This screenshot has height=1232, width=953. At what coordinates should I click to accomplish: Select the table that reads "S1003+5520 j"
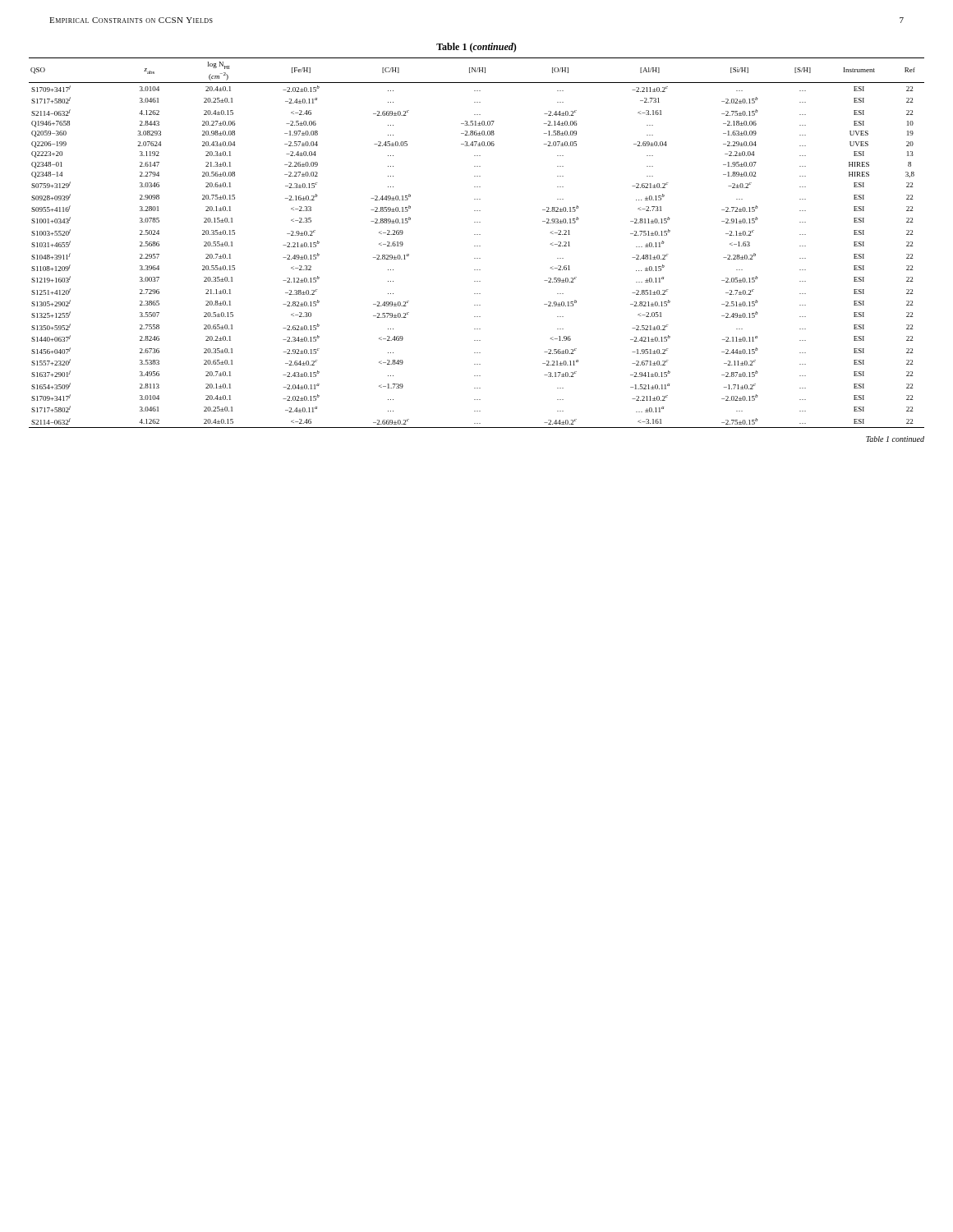point(476,243)
